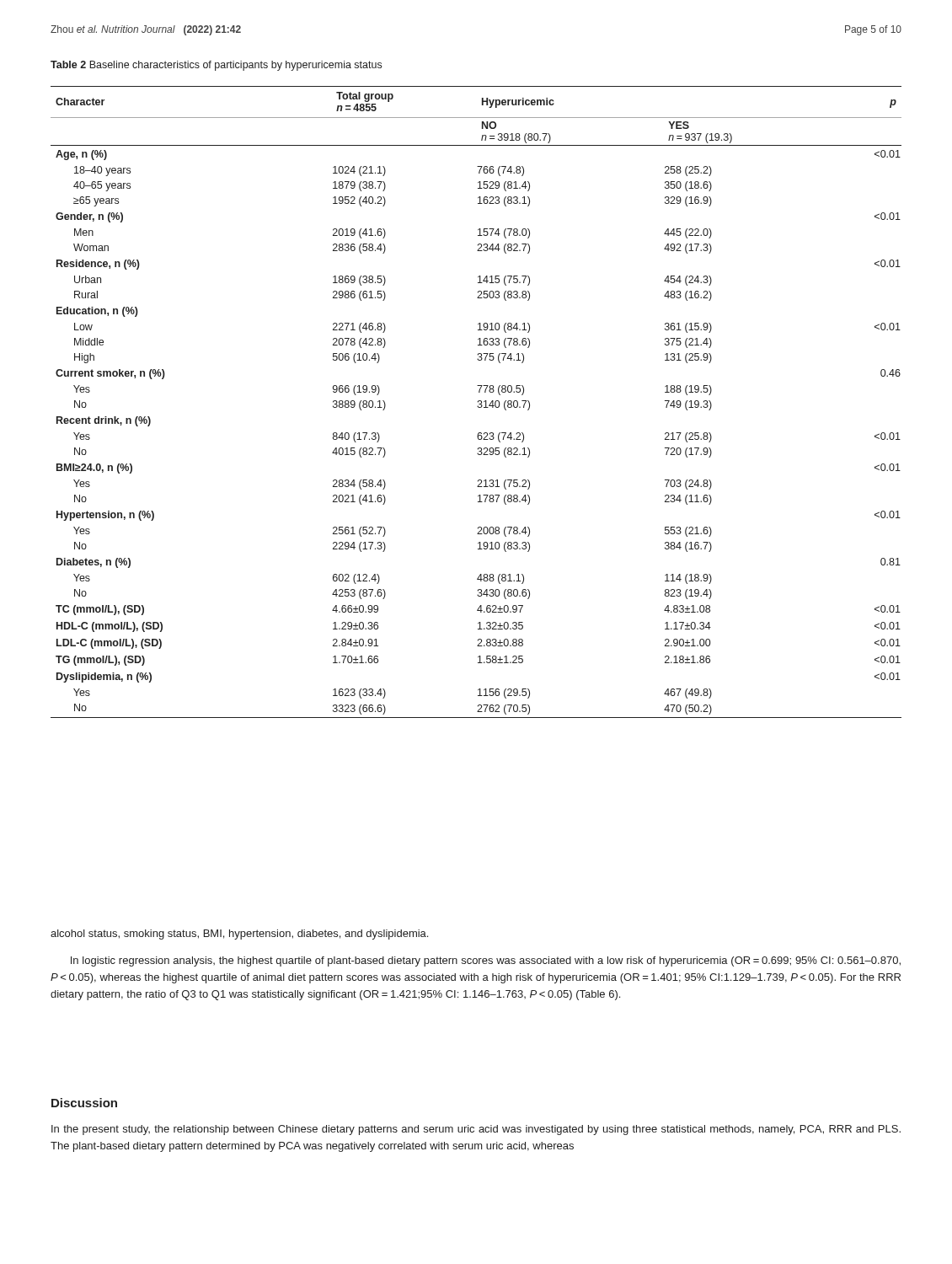Find the table that mentions "2271 (46.8)"
952x1264 pixels.
click(x=476, y=402)
